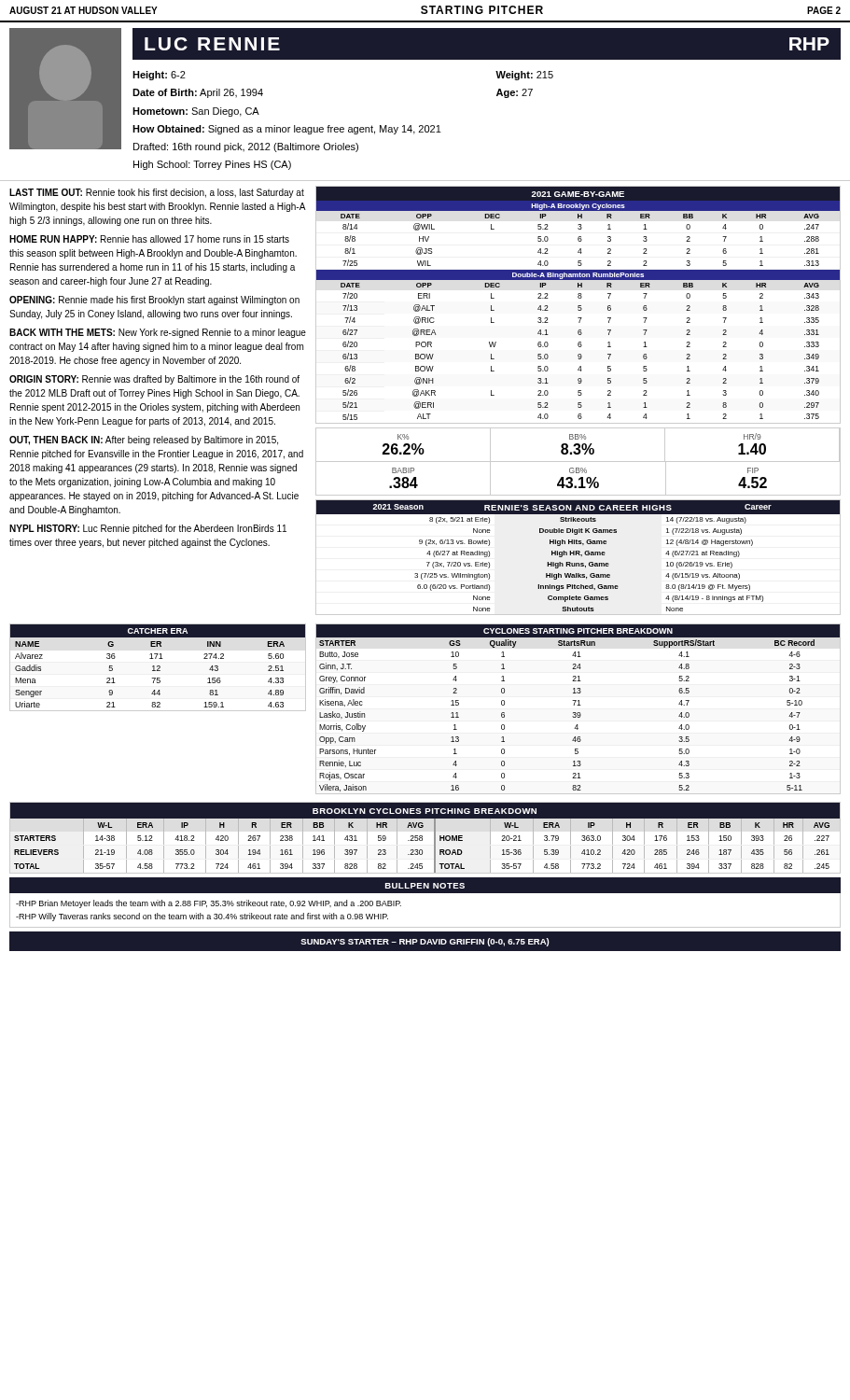Locate the table with the text "K% 26.2% BB% 8.3% HR/9"

click(x=578, y=444)
